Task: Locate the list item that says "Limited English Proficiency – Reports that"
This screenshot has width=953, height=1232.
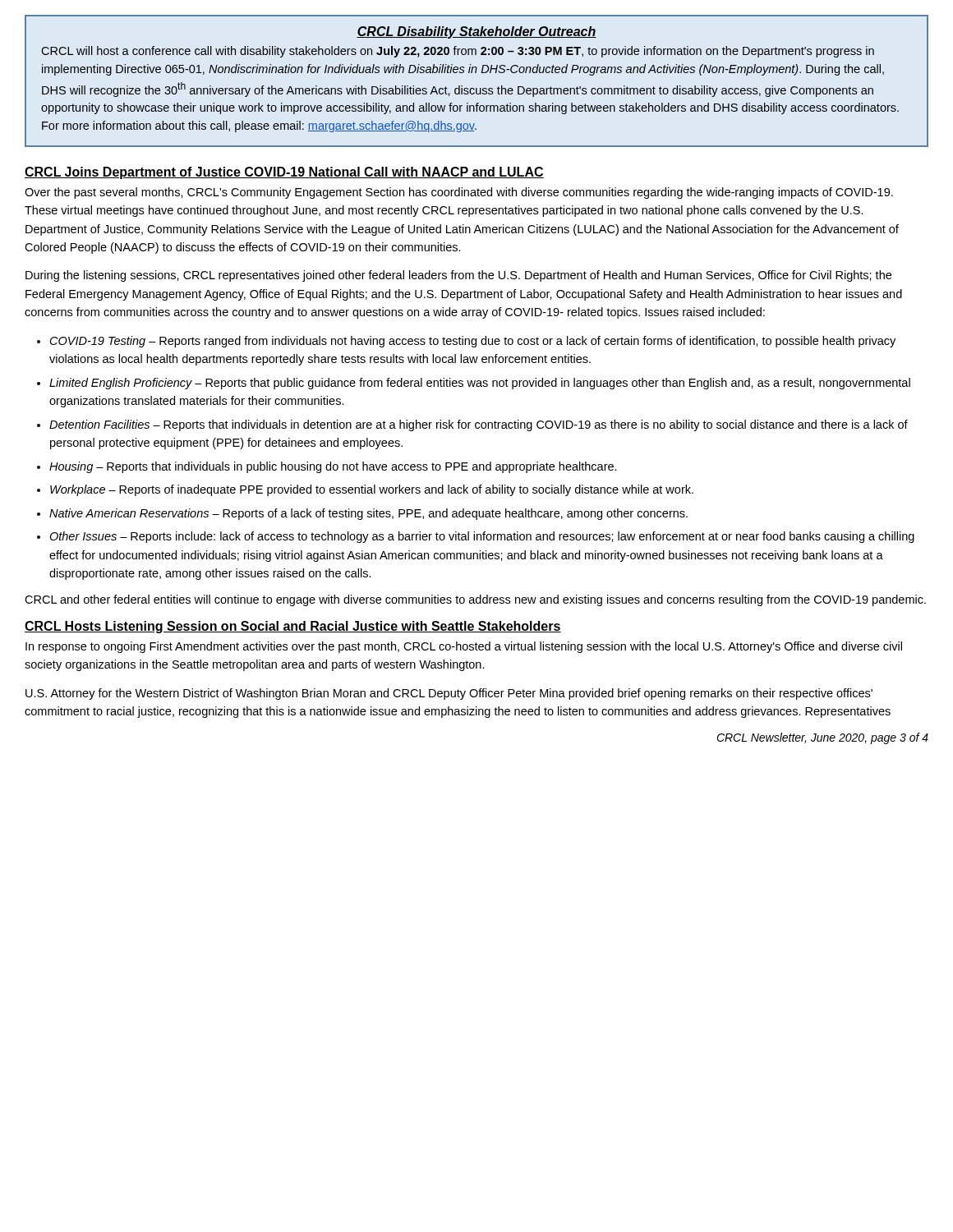Action: click(x=480, y=392)
